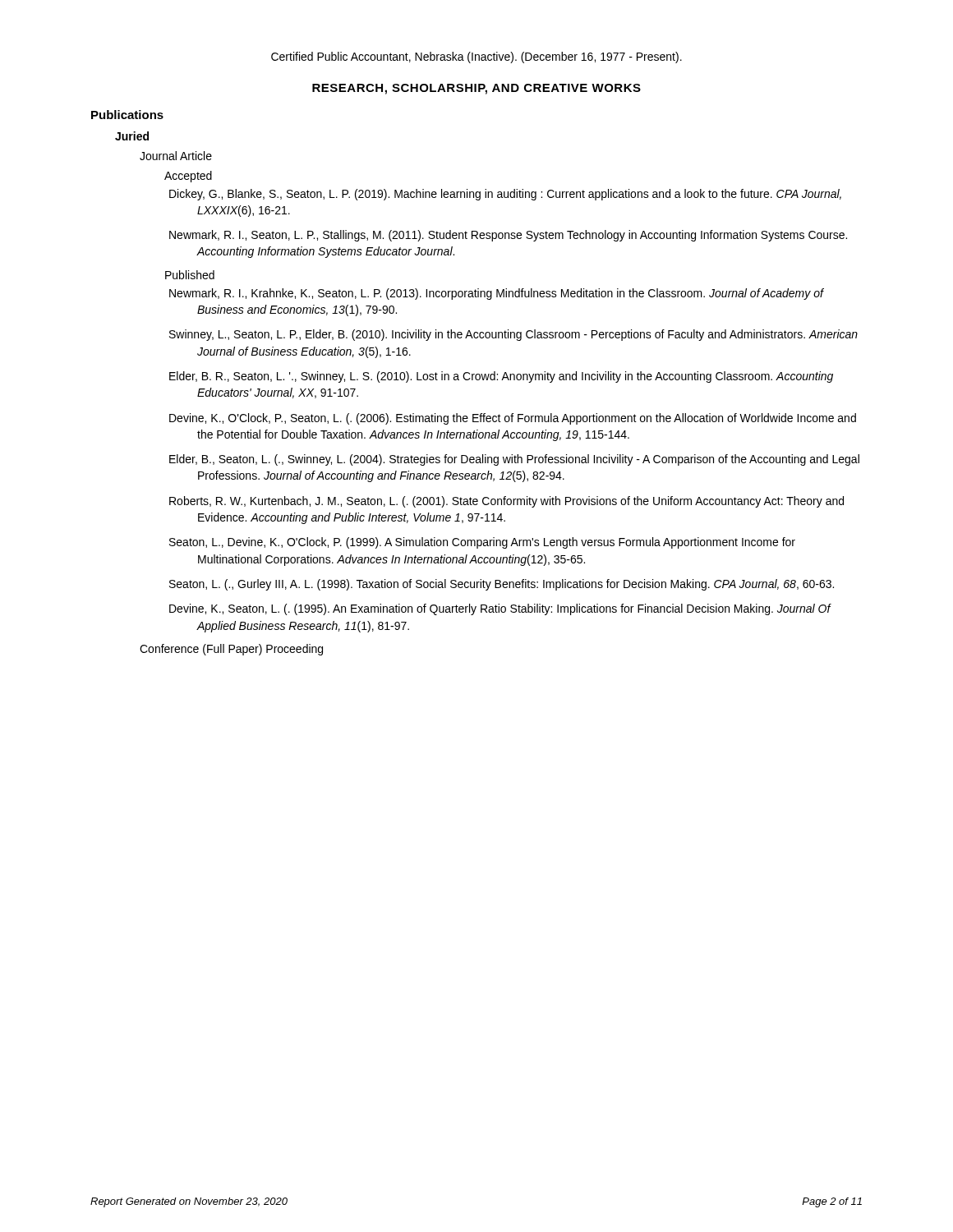953x1232 pixels.
Task: Click on the list item that says "Dickey, G., Blanke, S., Seaton,"
Action: 520,202
